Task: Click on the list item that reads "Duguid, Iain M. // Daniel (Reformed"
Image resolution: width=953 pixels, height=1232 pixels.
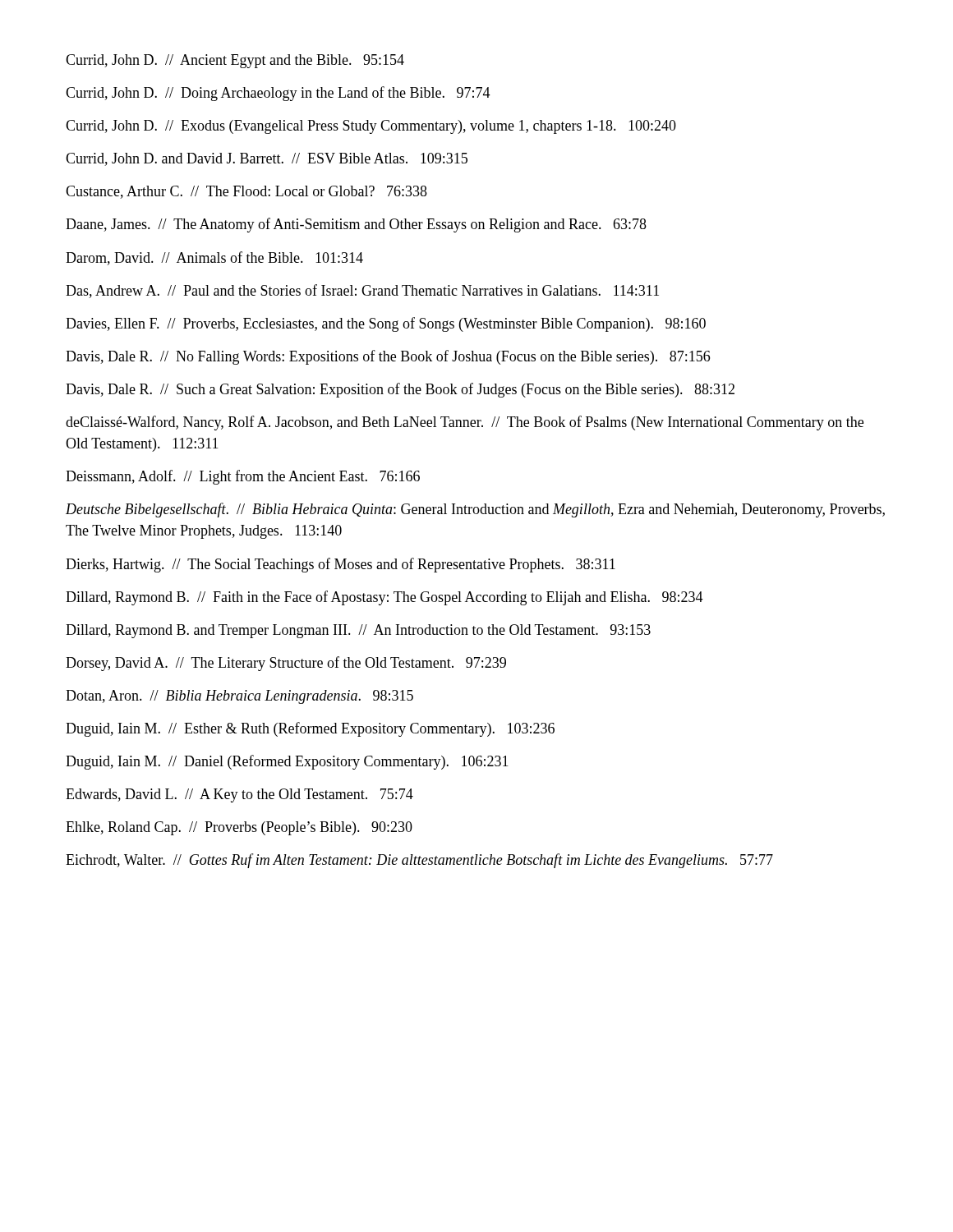Action: [x=287, y=761]
